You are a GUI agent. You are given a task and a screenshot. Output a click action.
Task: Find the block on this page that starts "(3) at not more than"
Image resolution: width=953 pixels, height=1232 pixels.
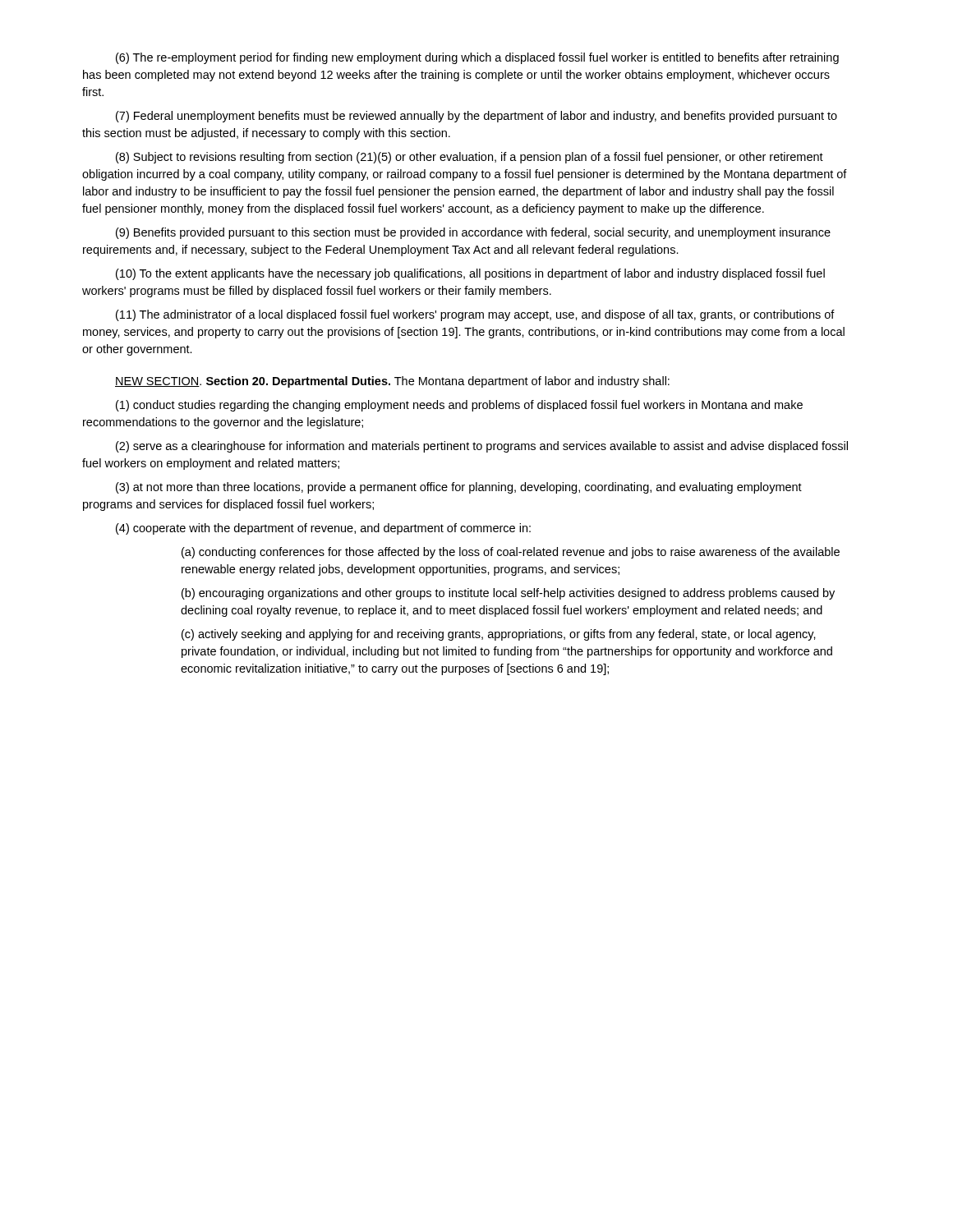(x=468, y=496)
